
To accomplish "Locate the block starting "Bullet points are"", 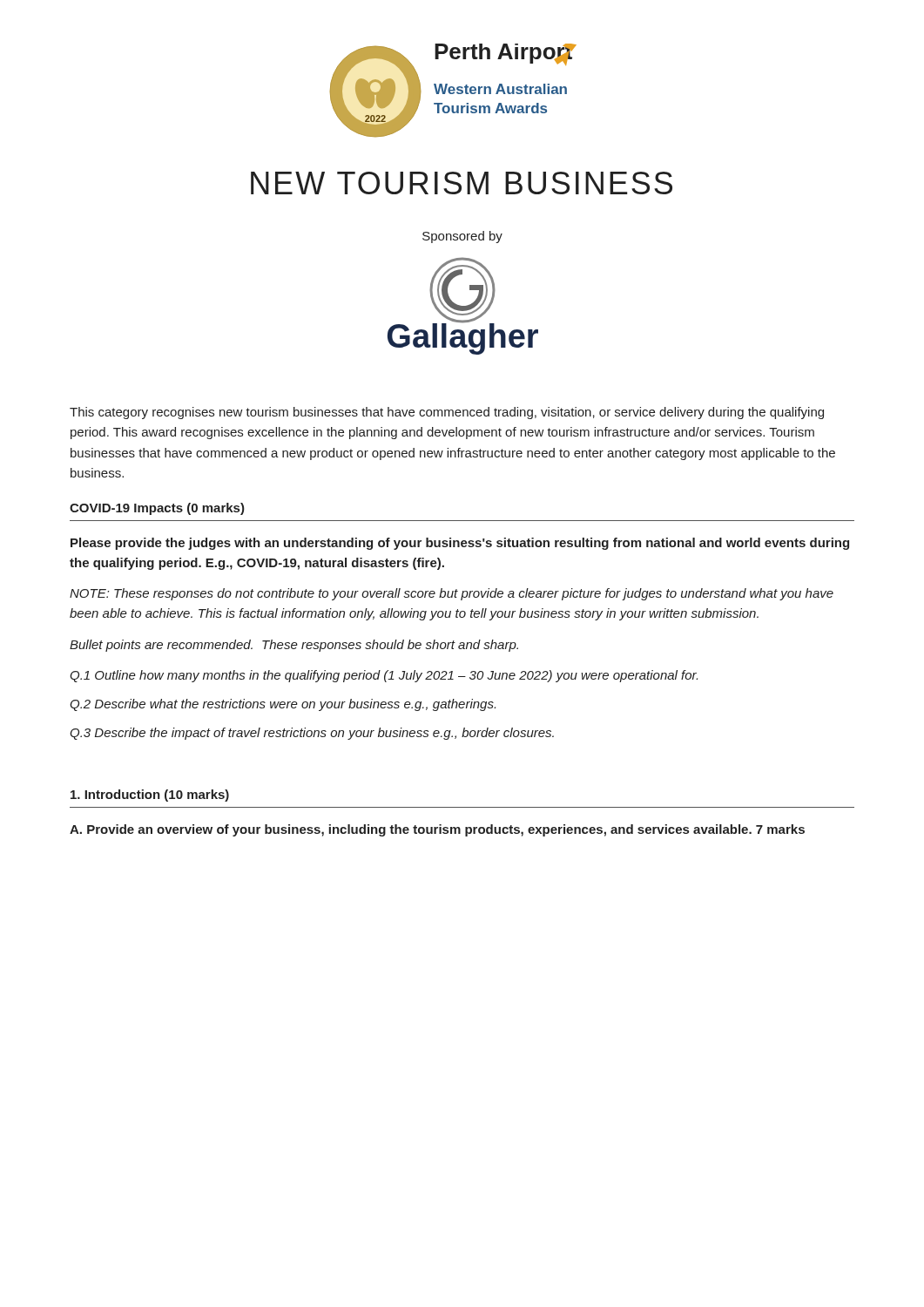I will click(x=295, y=644).
